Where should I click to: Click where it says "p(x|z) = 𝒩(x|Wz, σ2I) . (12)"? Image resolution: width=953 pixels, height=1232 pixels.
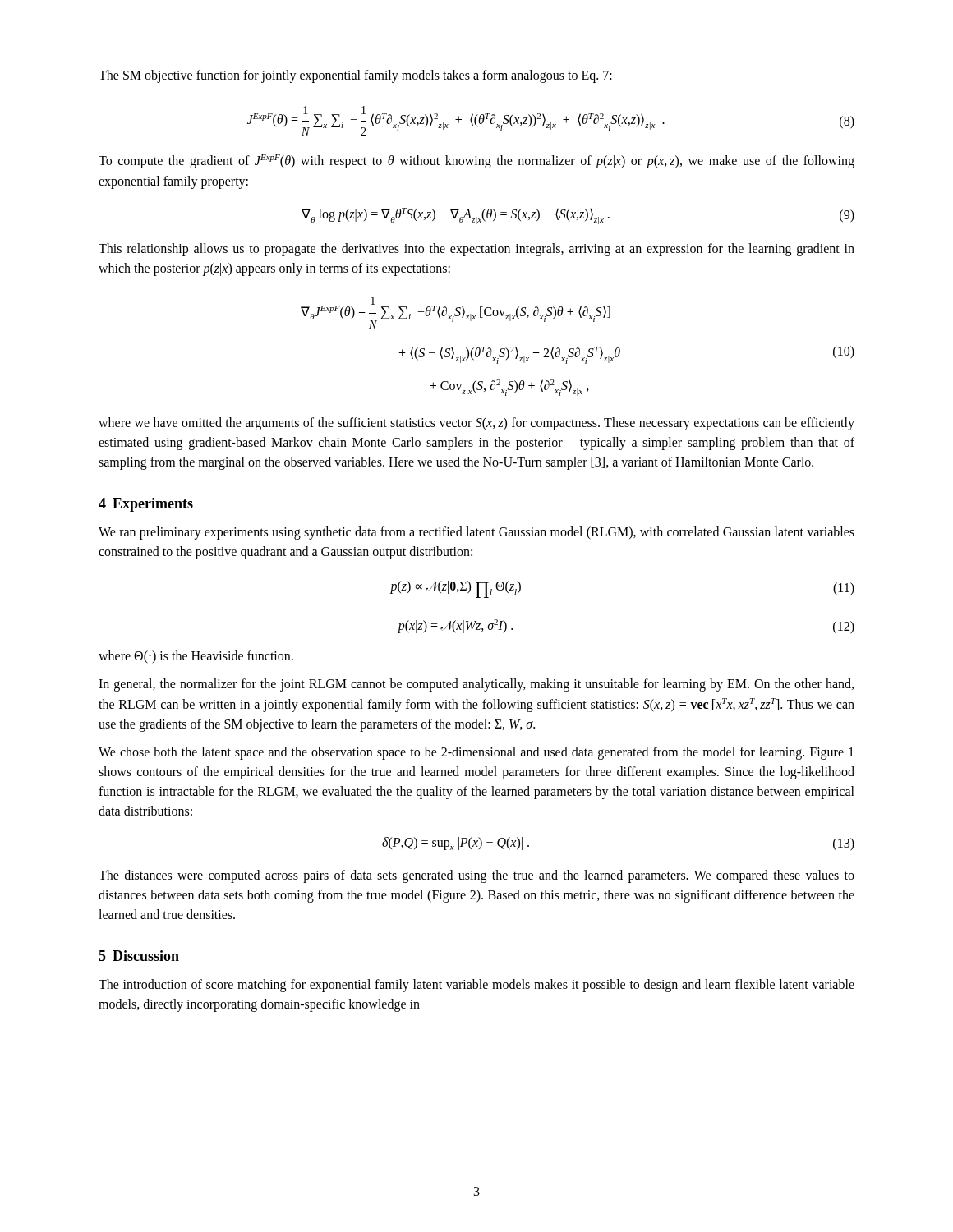pos(476,626)
